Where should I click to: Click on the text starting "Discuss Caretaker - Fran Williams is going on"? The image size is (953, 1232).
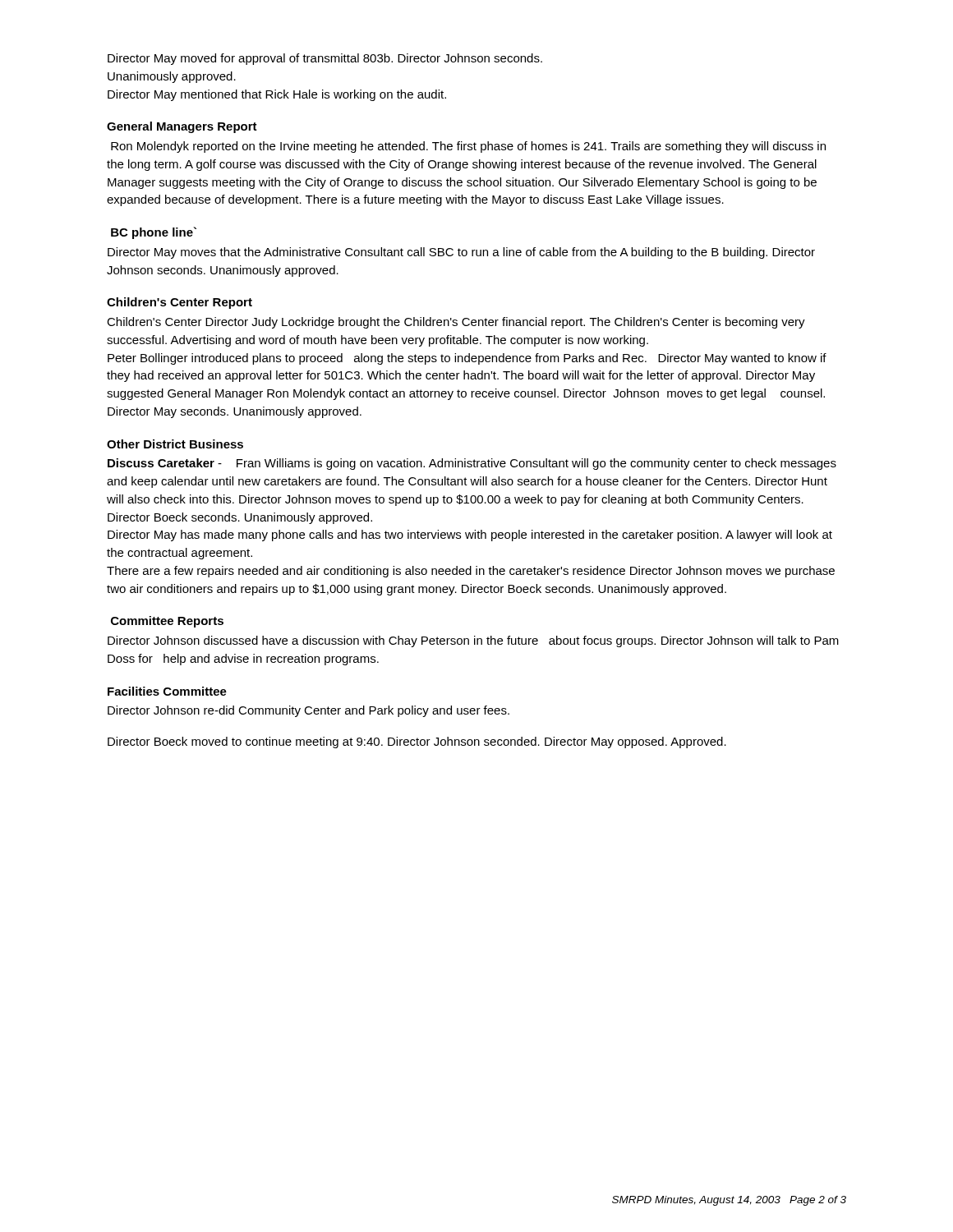(472, 526)
